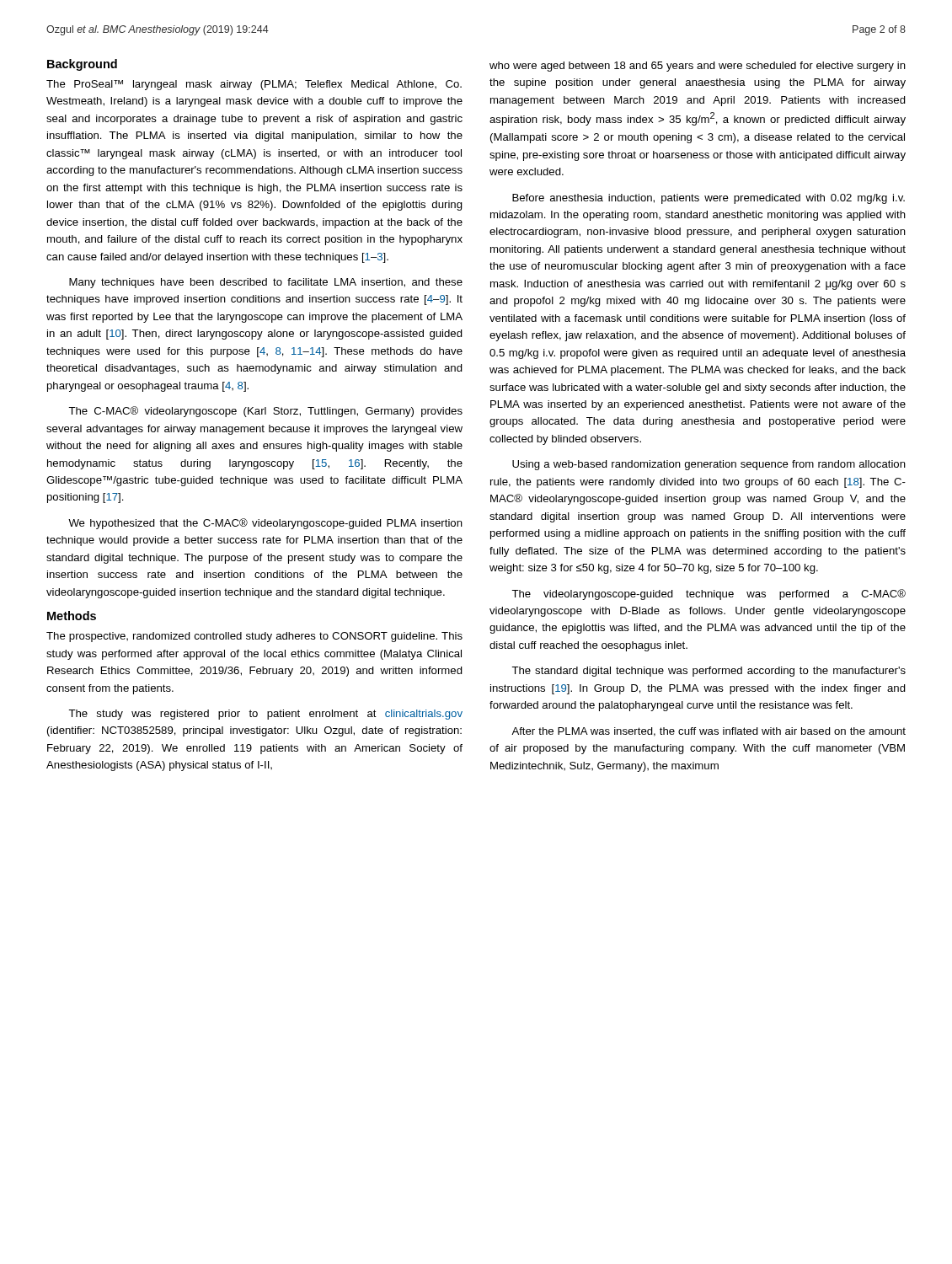Point to the block beginning "The prospective, randomized"
The image size is (952, 1264).
coord(254,662)
